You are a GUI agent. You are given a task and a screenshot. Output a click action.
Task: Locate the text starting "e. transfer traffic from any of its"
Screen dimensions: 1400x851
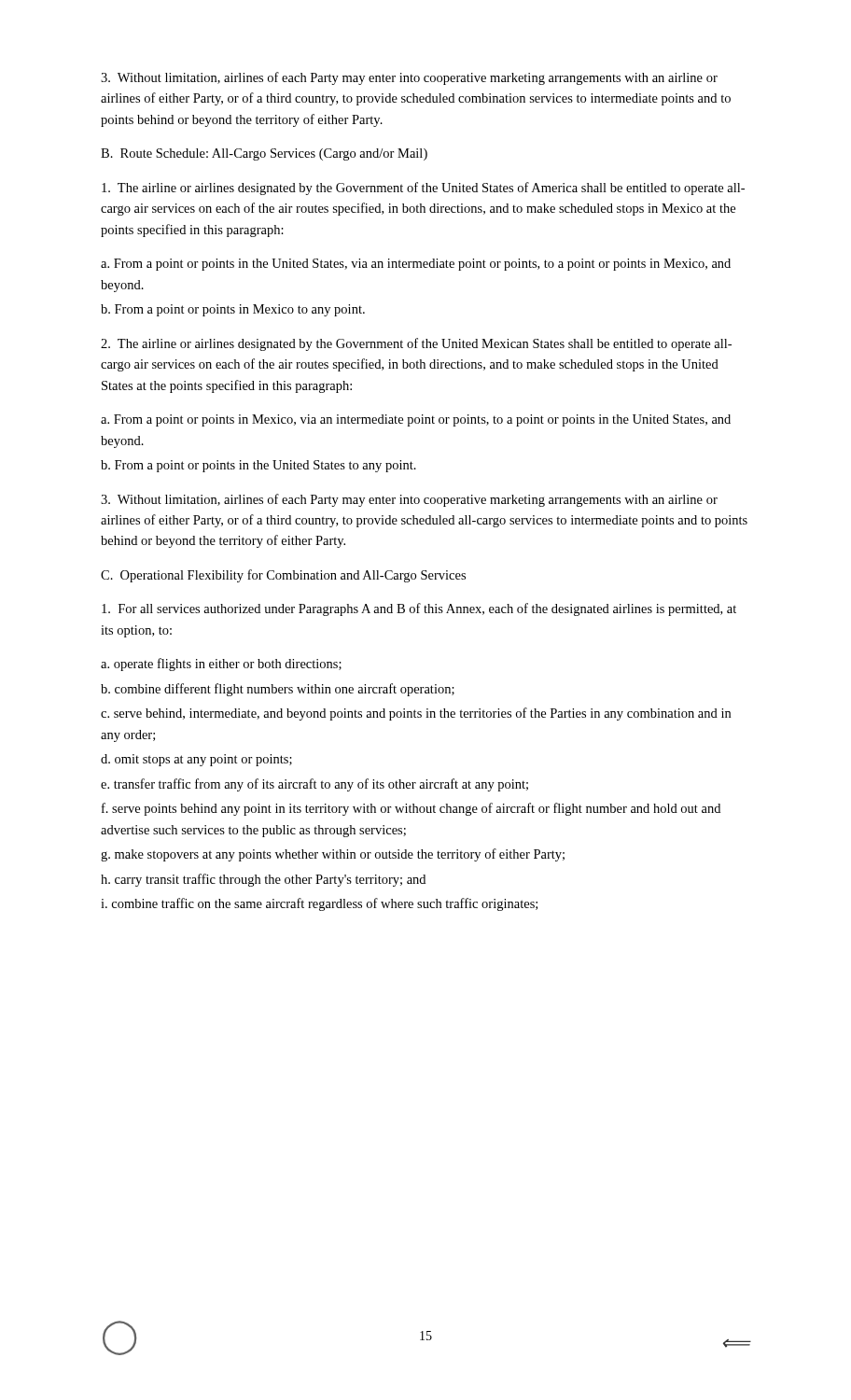[x=315, y=784]
